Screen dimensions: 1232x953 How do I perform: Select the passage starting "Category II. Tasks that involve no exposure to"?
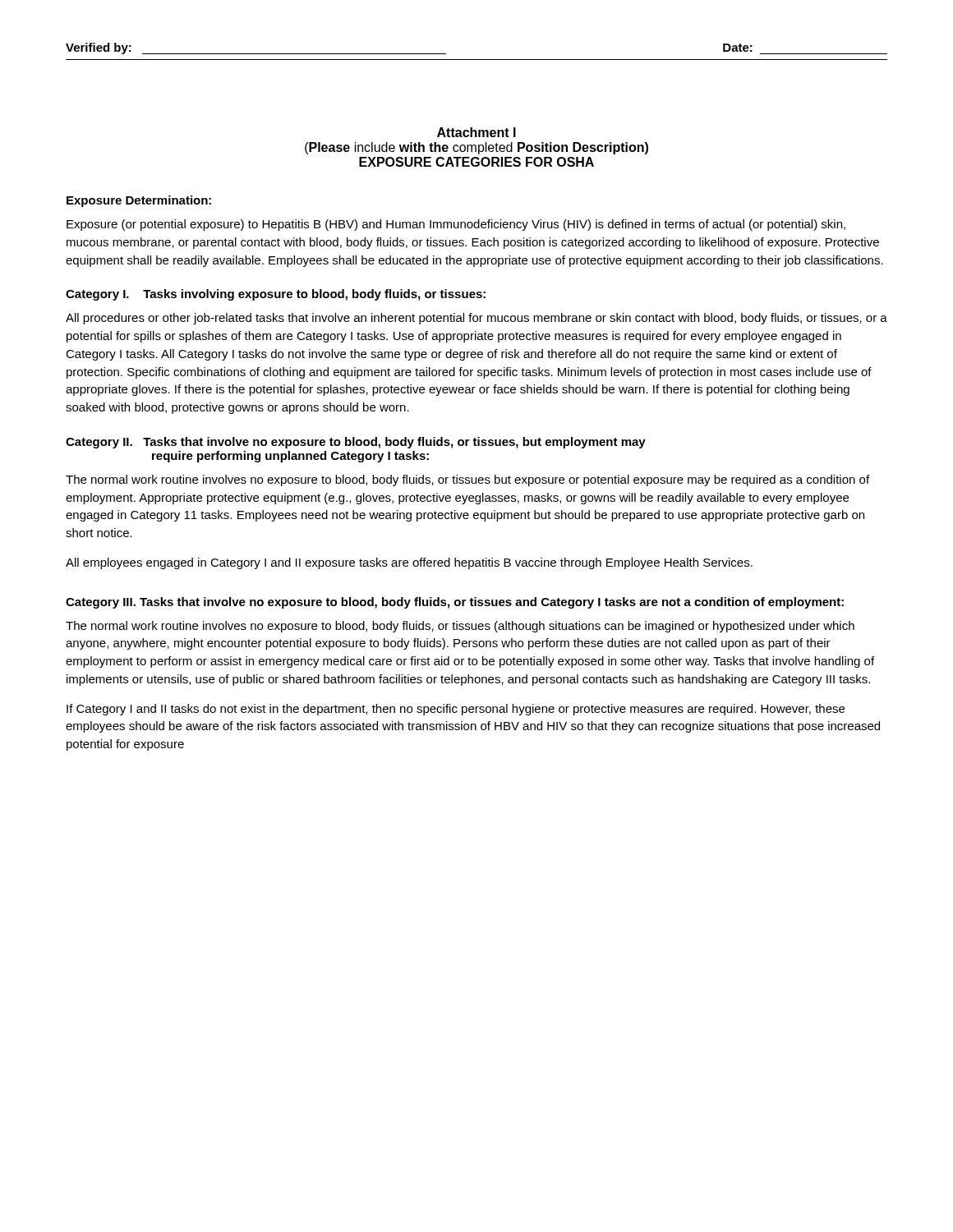(x=356, y=448)
